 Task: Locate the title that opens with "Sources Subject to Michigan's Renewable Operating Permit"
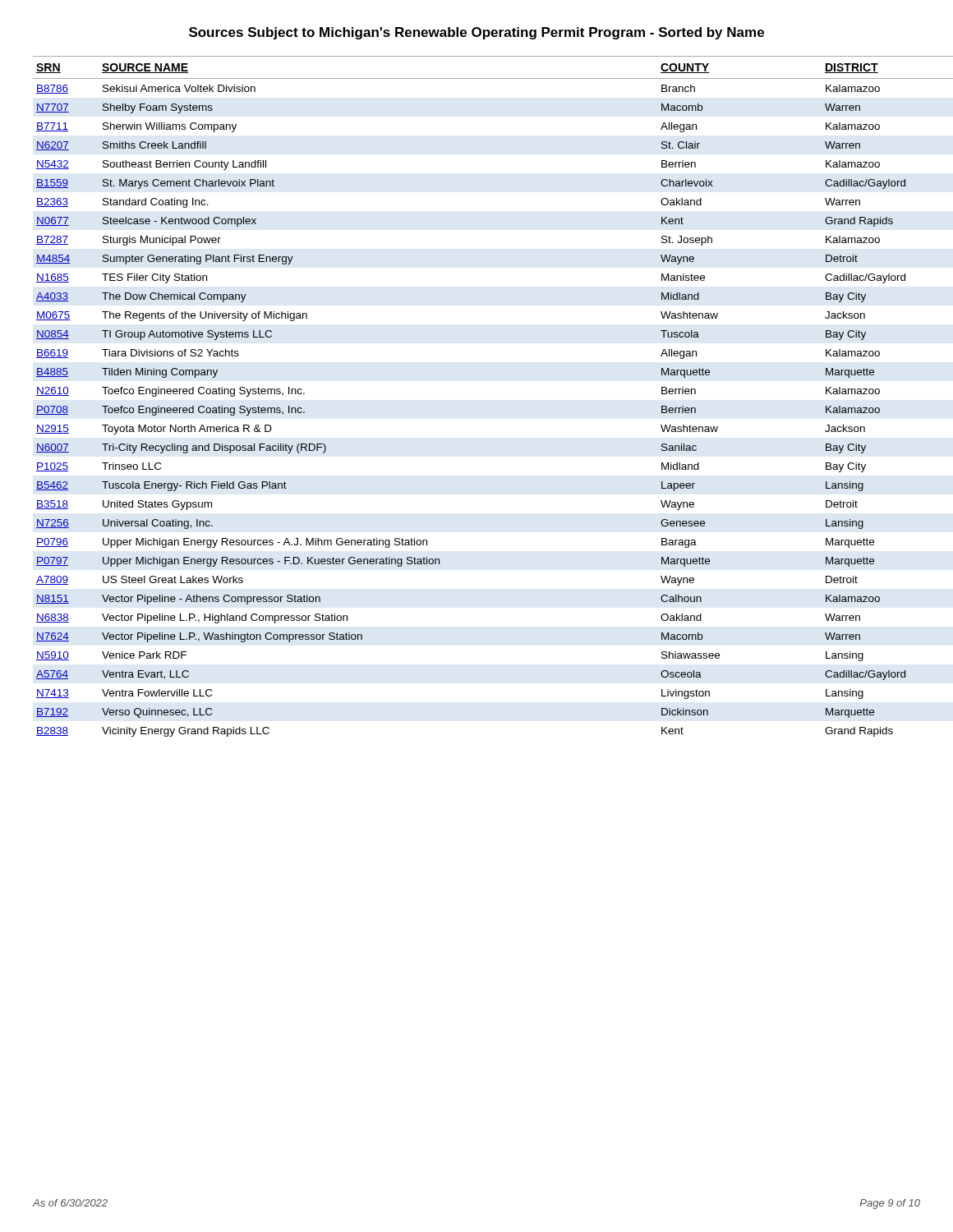point(476,32)
